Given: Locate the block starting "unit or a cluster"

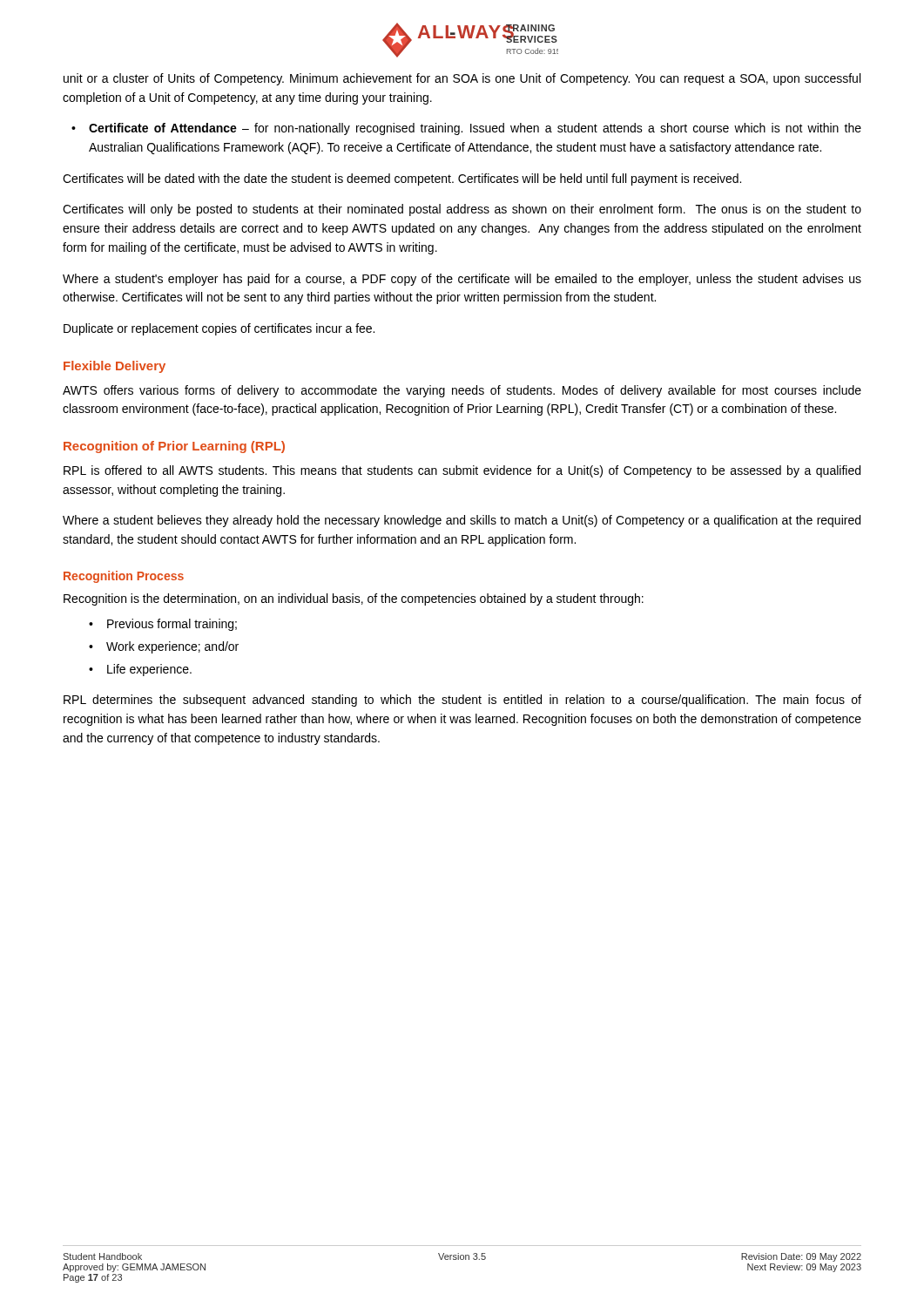Looking at the screenshot, I should coord(462,88).
